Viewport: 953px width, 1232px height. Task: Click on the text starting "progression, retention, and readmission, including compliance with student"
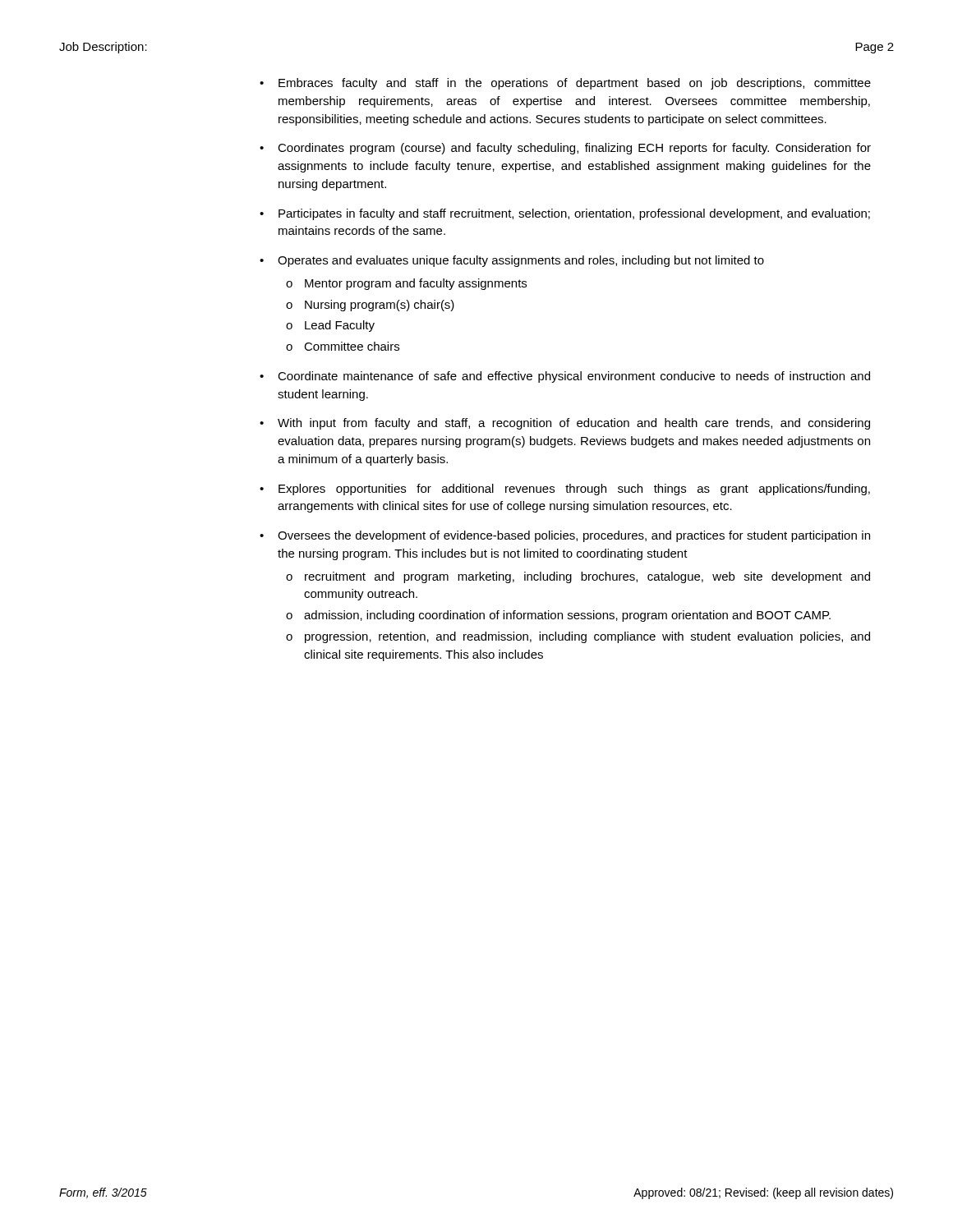tap(587, 645)
